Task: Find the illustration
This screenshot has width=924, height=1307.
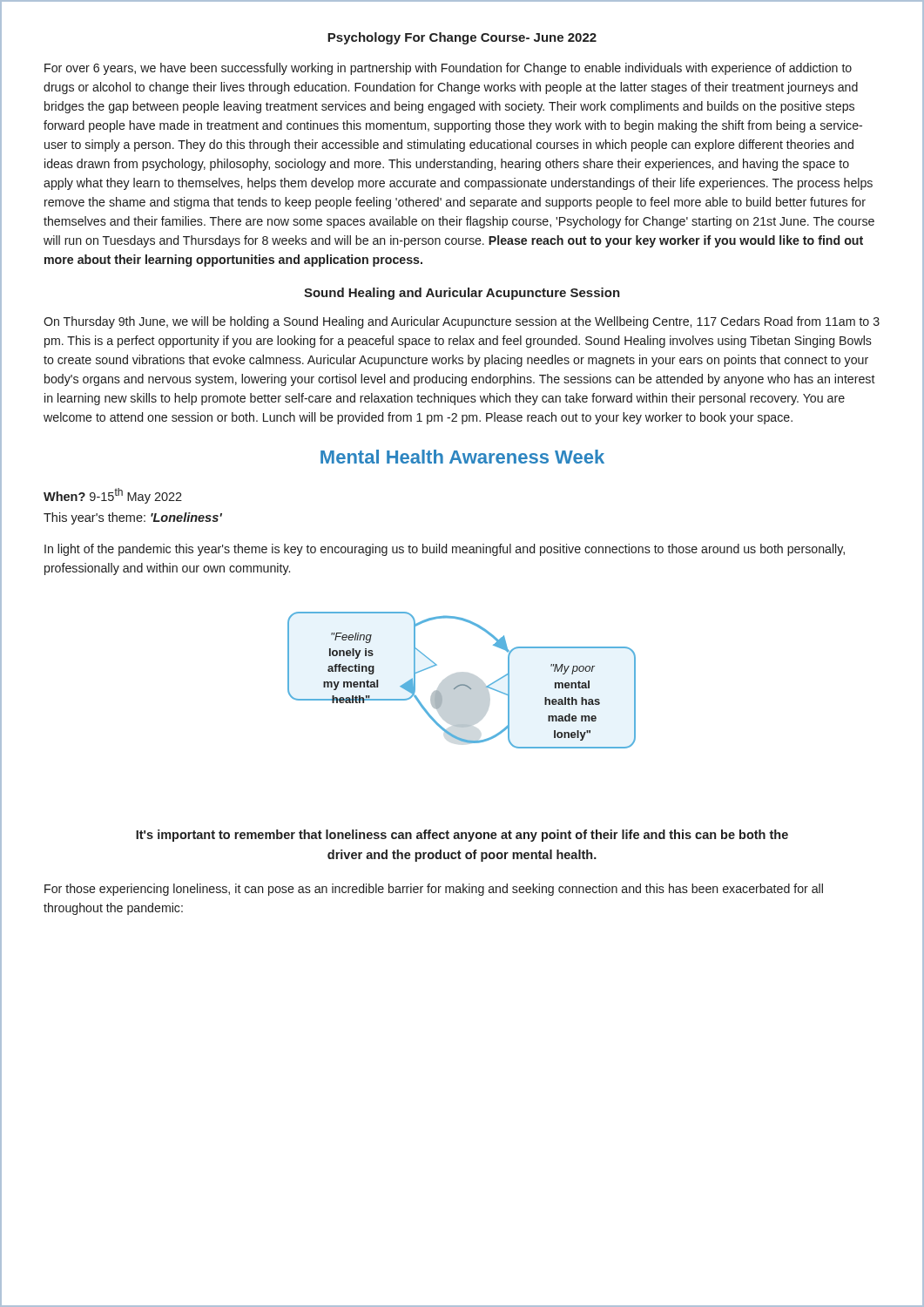Action: pyautogui.click(x=462, y=699)
